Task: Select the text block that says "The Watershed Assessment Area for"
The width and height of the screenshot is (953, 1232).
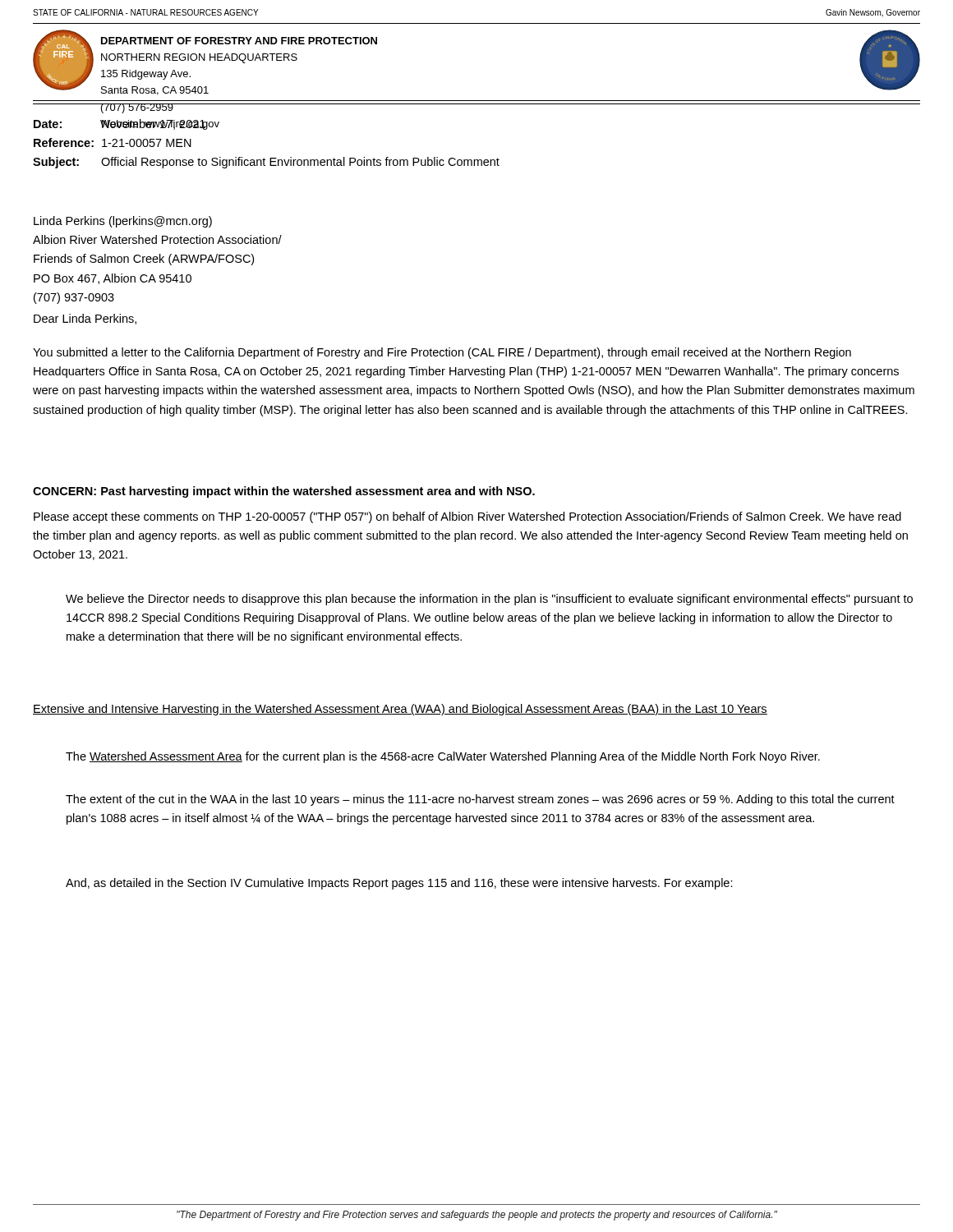Action: pyautogui.click(x=443, y=756)
